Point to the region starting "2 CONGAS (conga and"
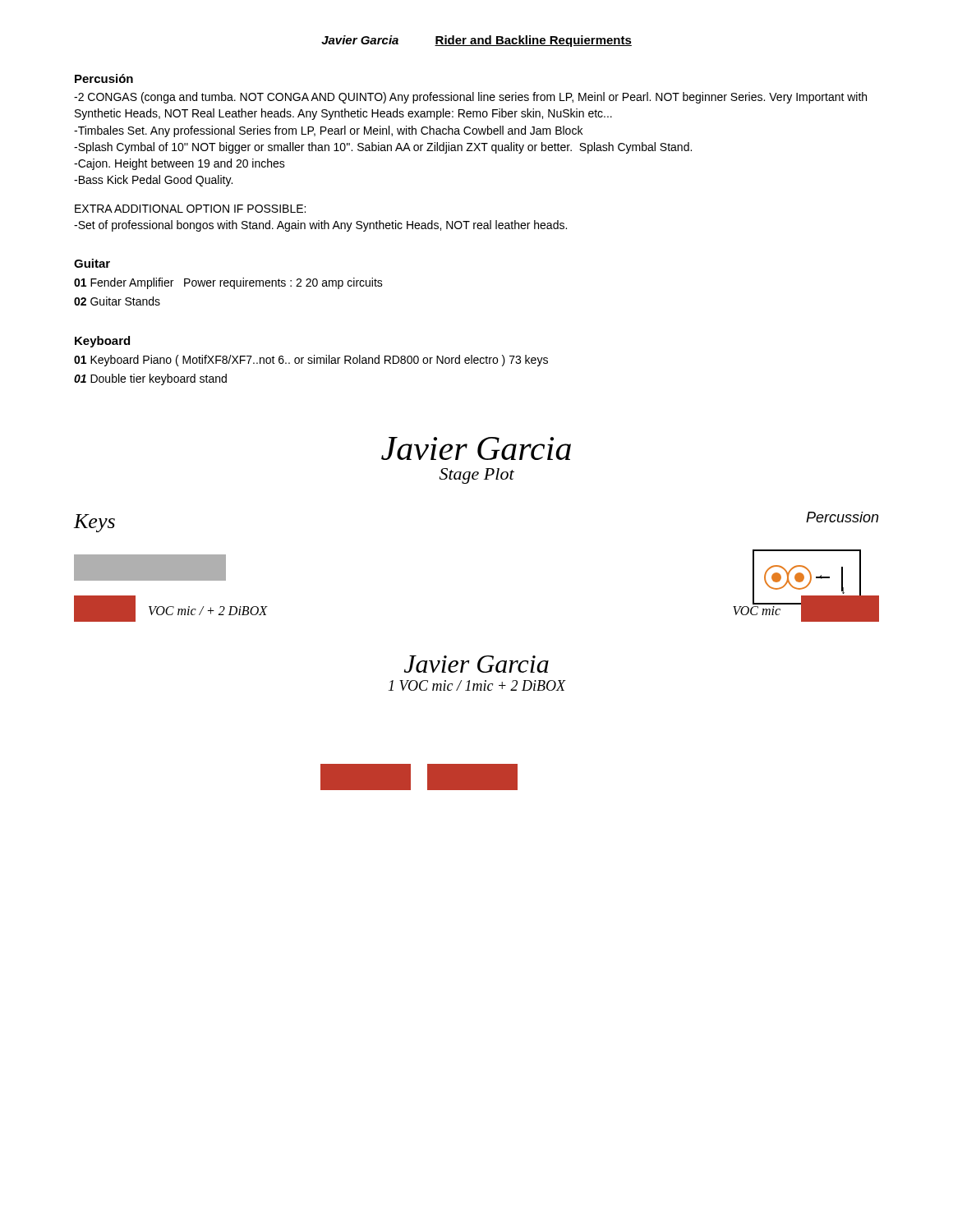The height and width of the screenshot is (1232, 953). point(471,139)
